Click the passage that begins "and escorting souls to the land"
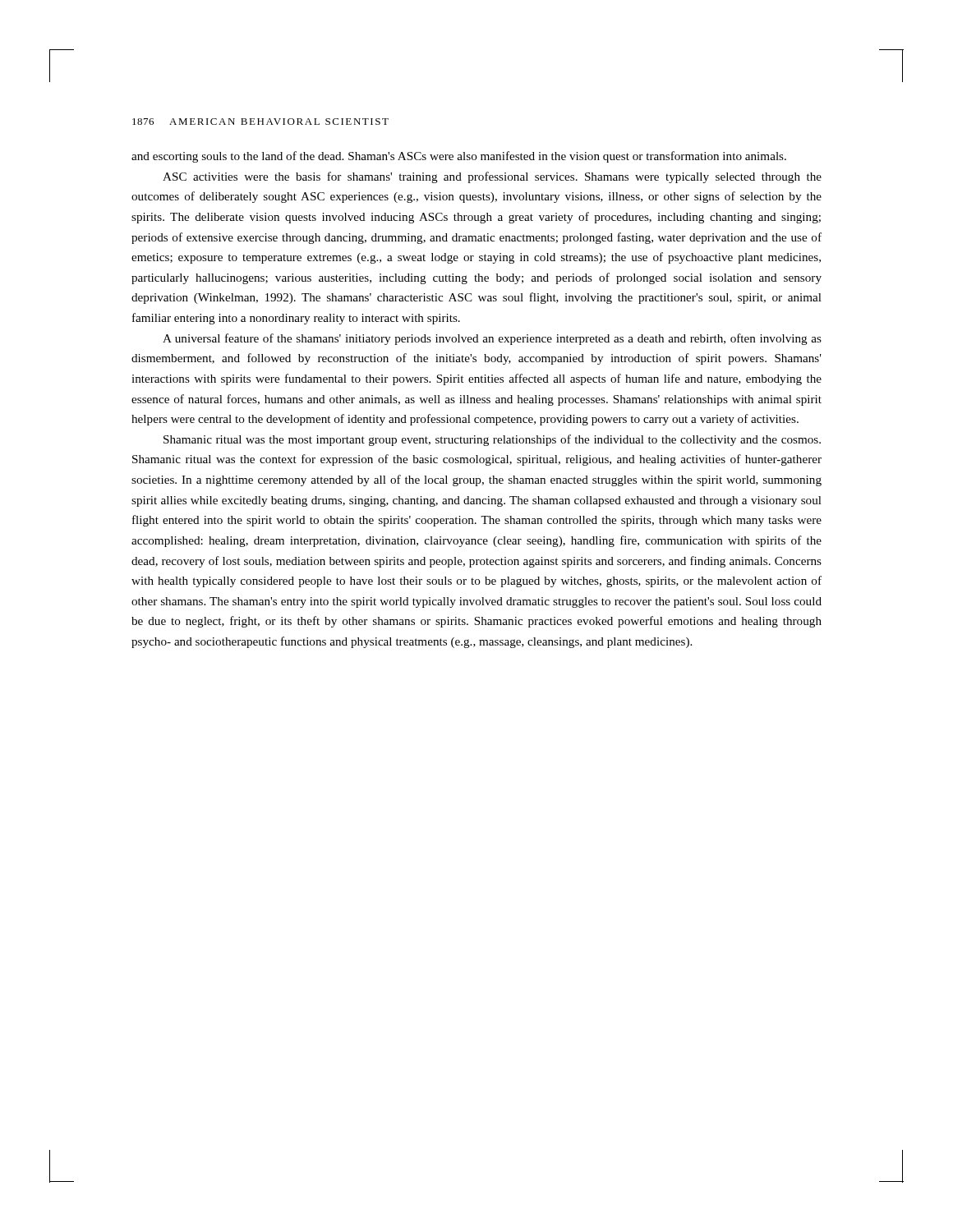 [x=476, y=399]
